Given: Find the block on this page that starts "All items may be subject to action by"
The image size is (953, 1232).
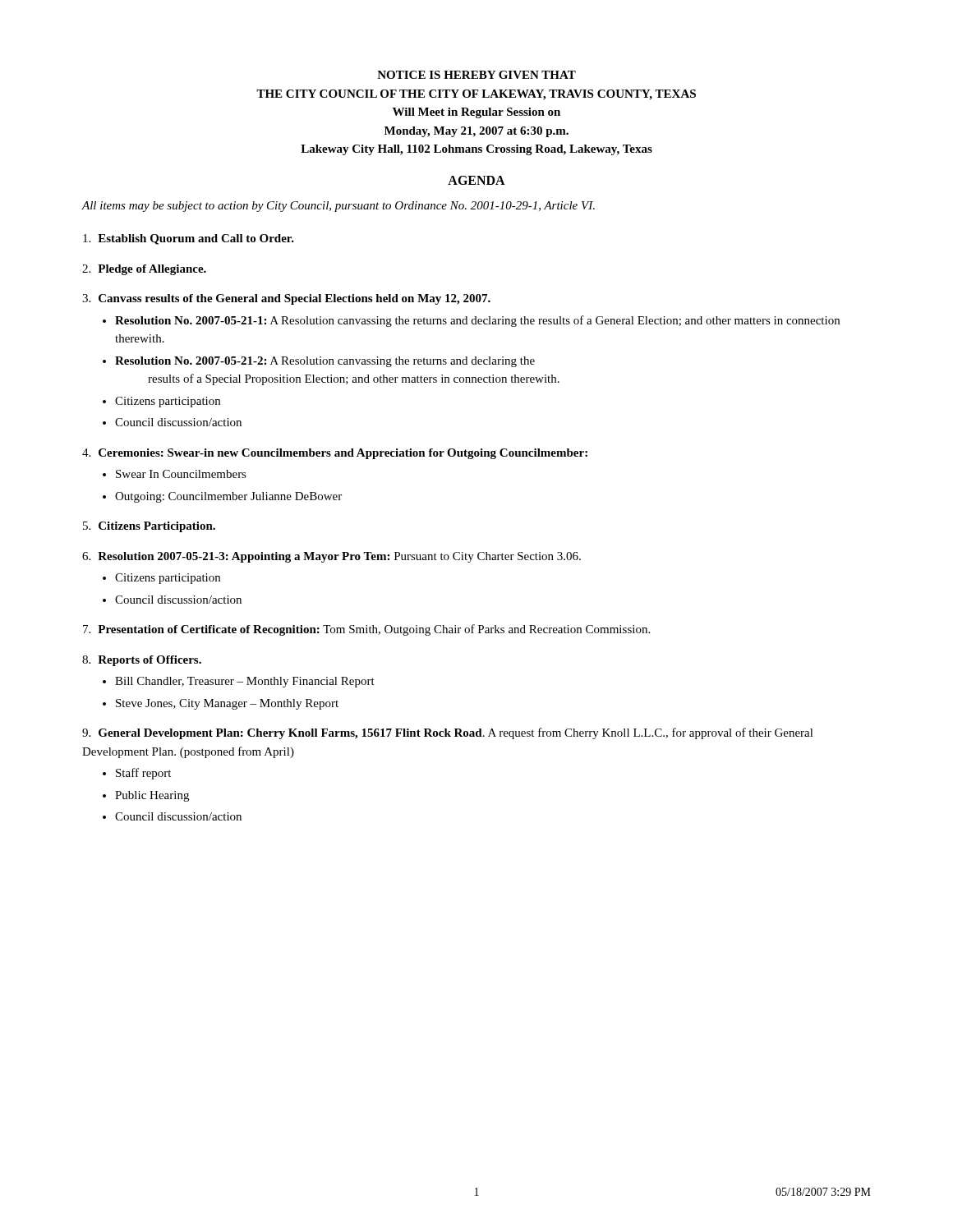Looking at the screenshot, I should click(339, 205).
